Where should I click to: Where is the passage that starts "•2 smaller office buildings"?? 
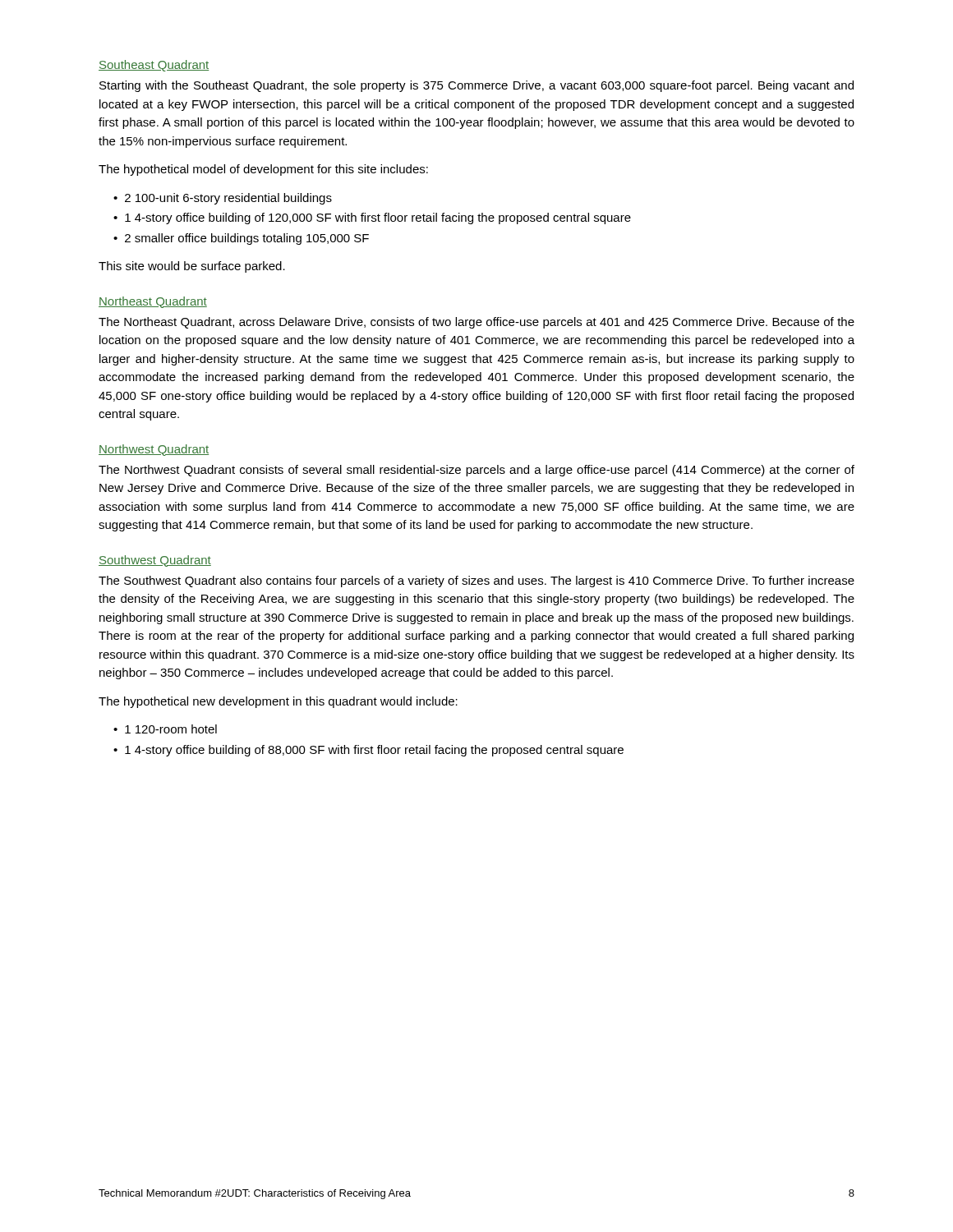[241, 238]
